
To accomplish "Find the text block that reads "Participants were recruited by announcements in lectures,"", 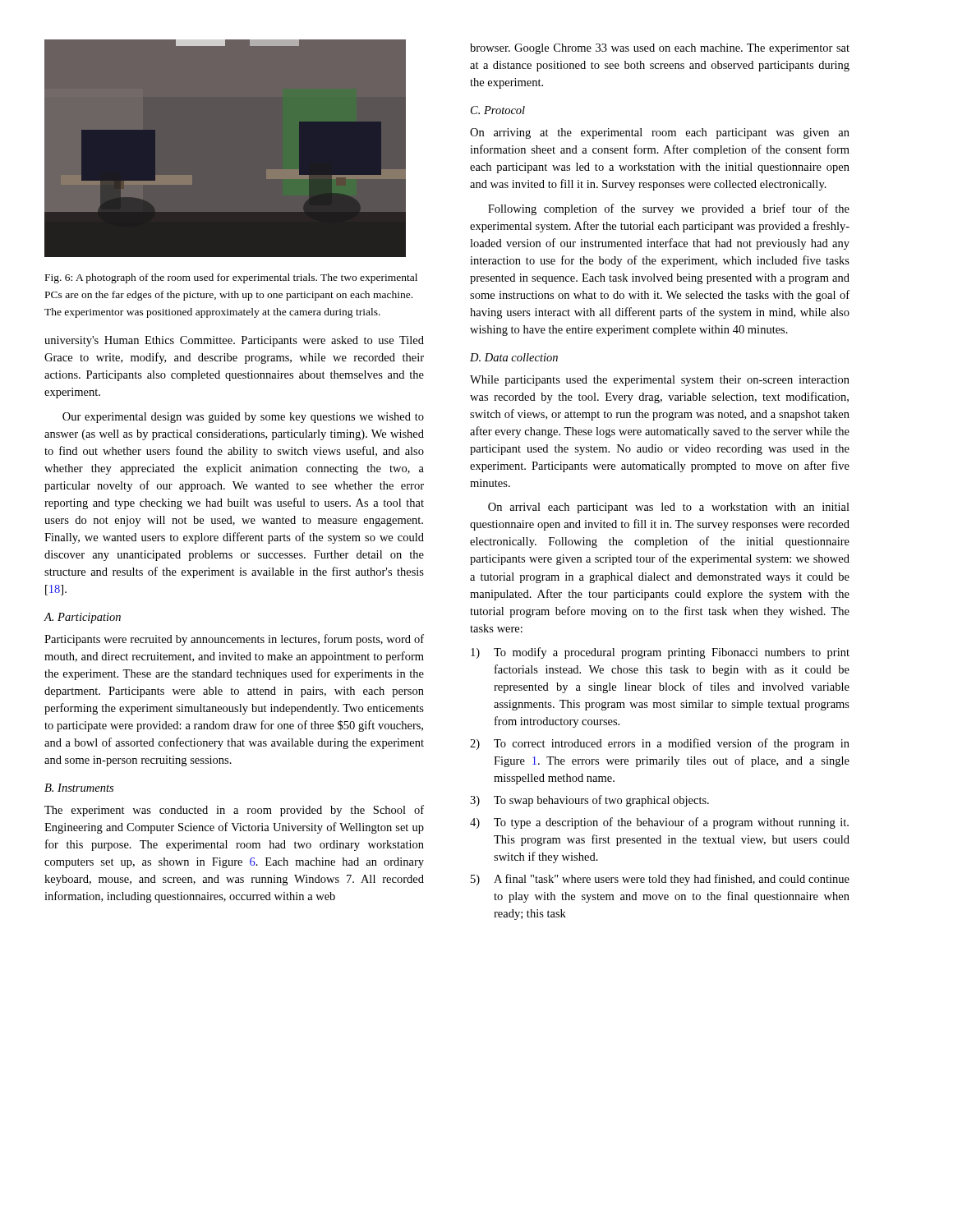I will [234, 700].
